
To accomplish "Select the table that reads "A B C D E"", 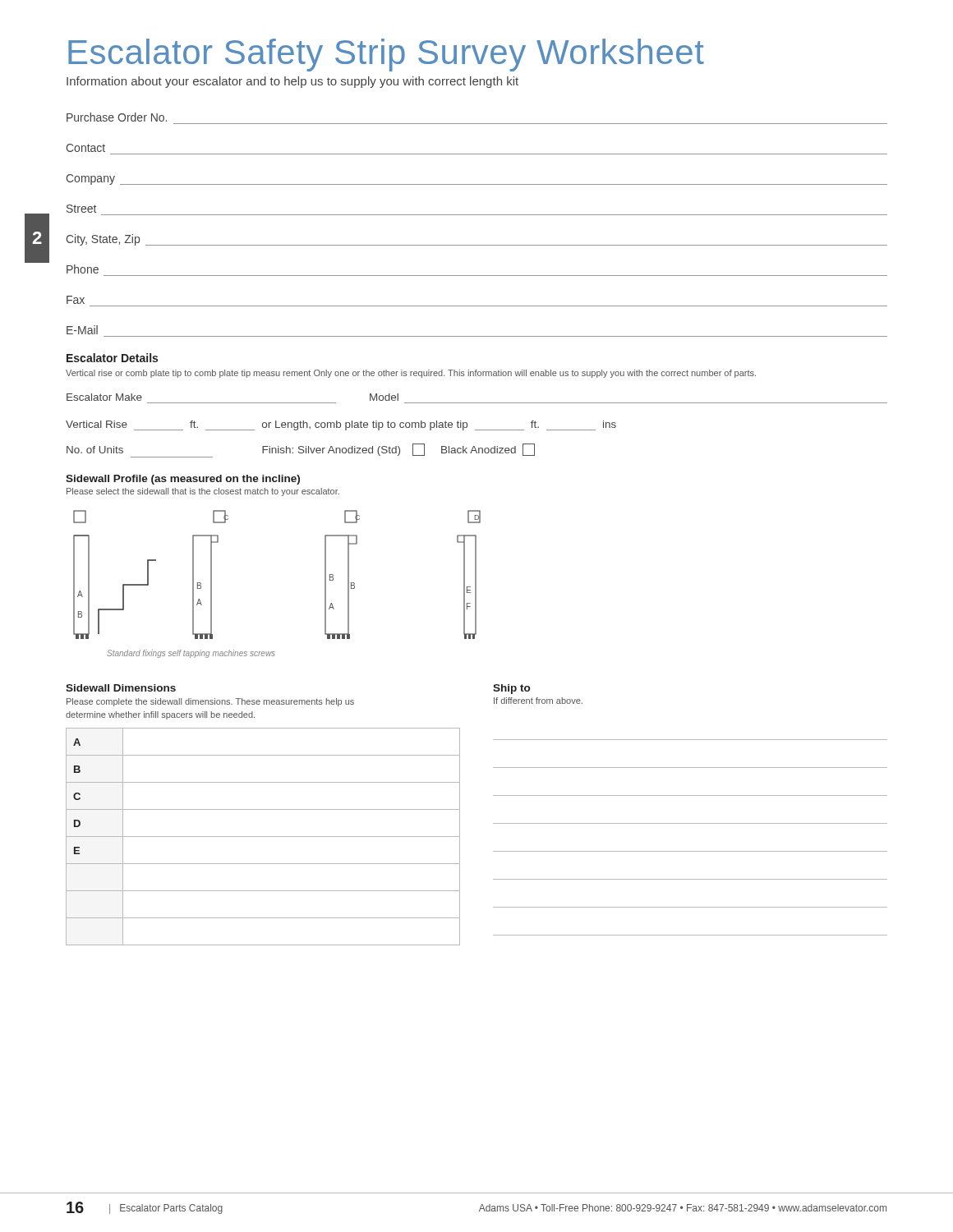I will (x=263, y=837).
